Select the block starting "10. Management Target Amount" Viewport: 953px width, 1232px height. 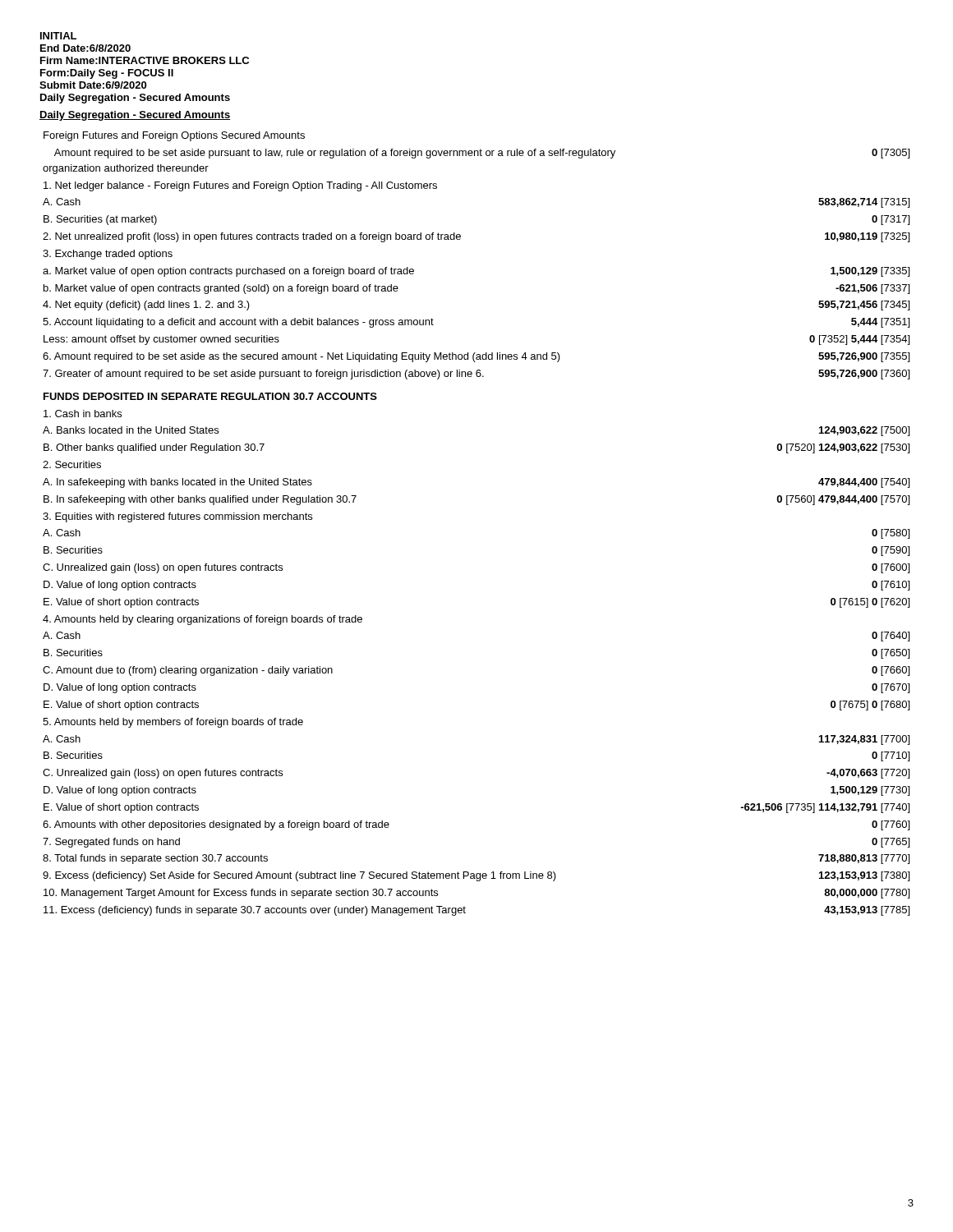tap(241, 892)
